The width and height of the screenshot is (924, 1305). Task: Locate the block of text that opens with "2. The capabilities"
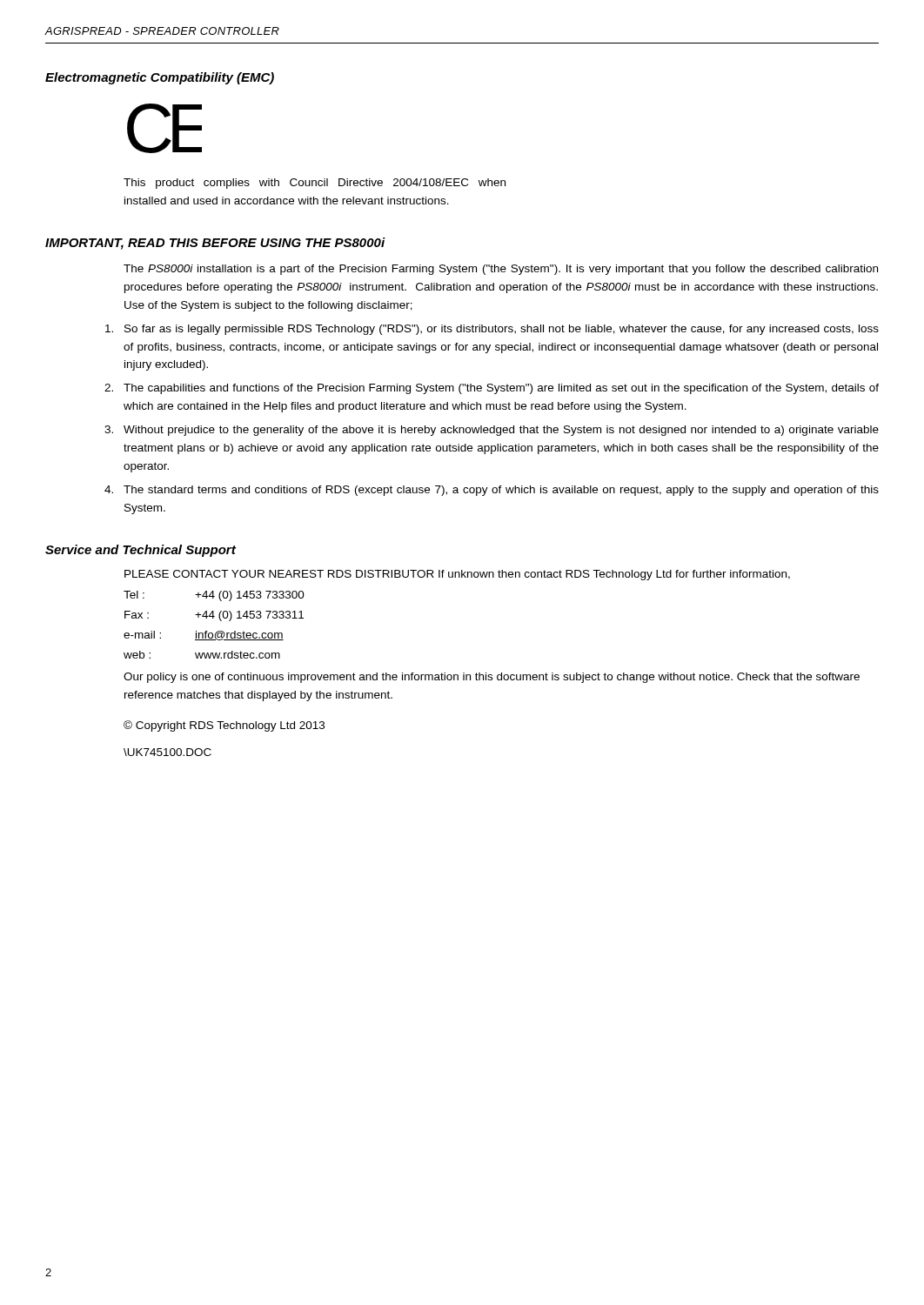click(x=492, y=398)
